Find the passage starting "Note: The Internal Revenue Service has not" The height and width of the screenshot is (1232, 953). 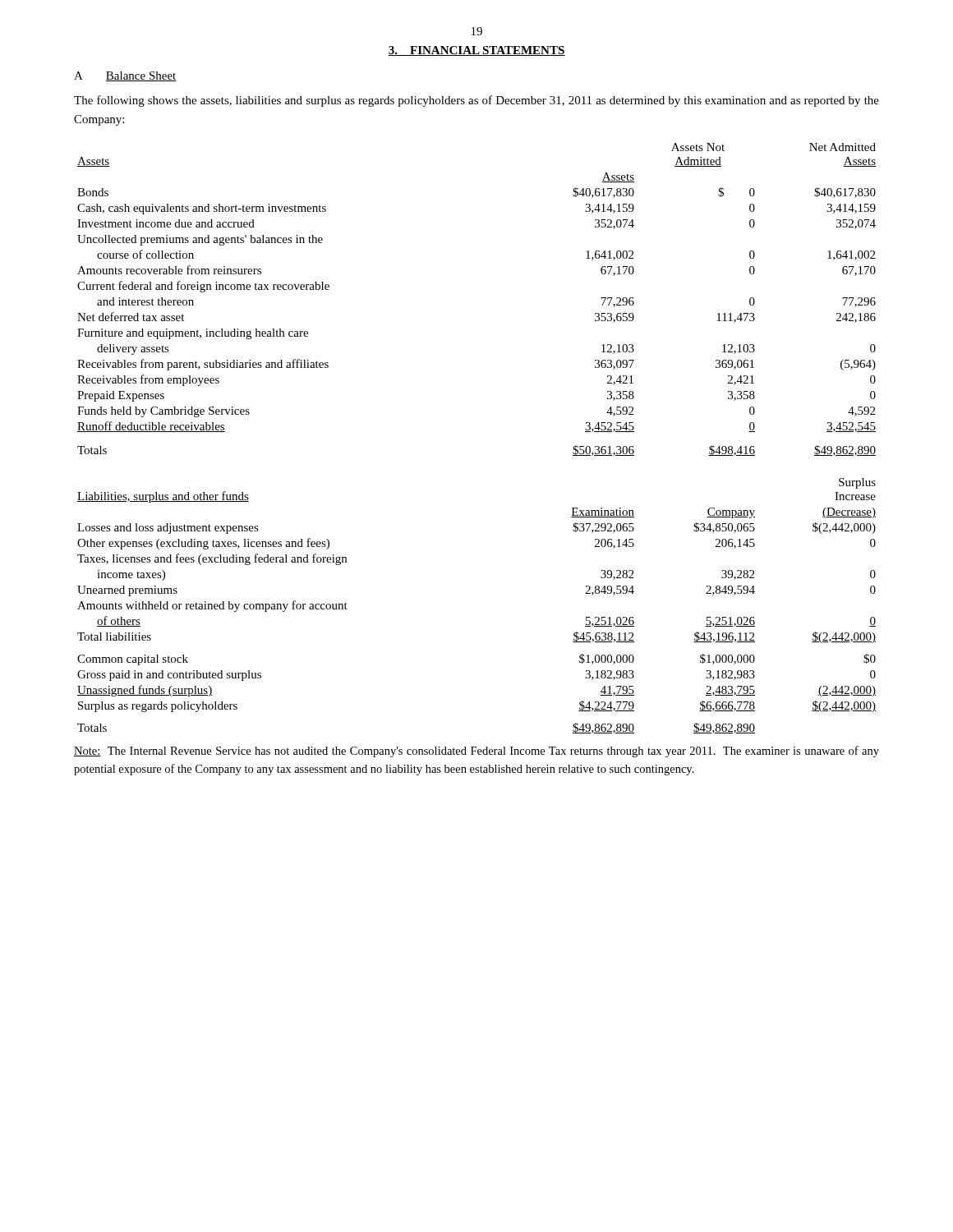click(x=476, y=760)
